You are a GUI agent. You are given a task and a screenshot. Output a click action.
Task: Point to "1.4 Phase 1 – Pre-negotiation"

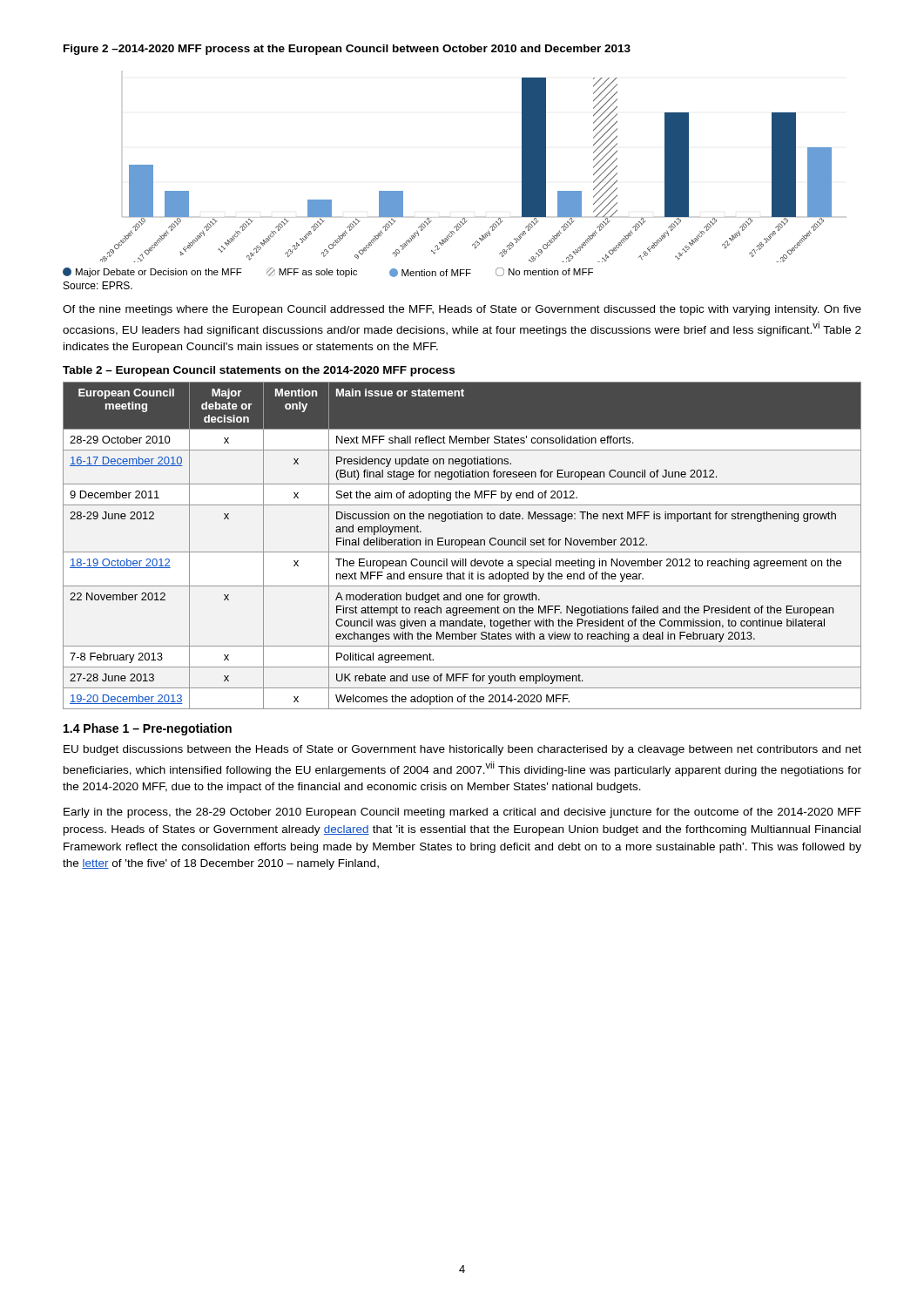[x=147, y=729]
